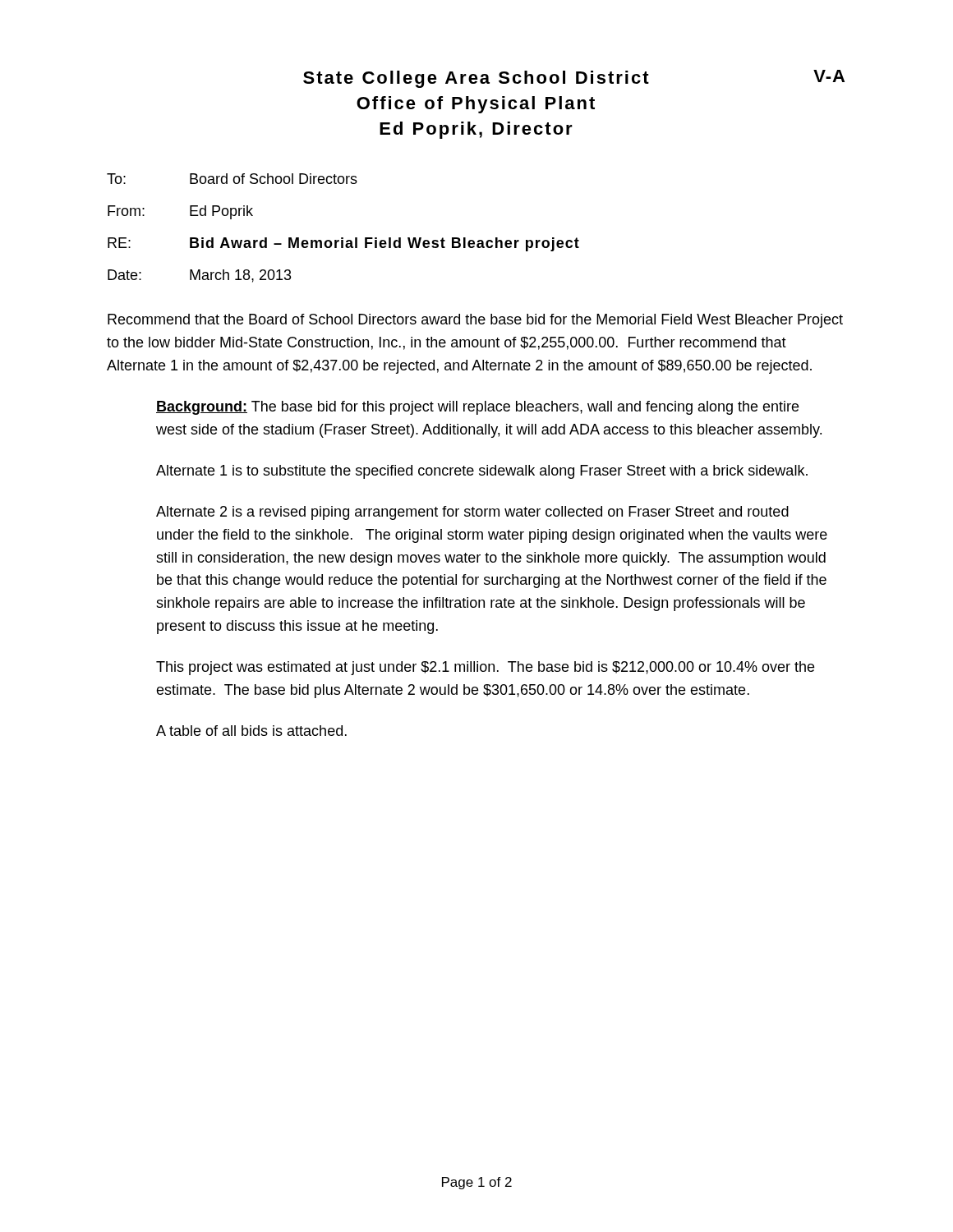Find the text block with the text "Recommend that the Board of School"
The image size is (953, 1232).
[475, 343]
